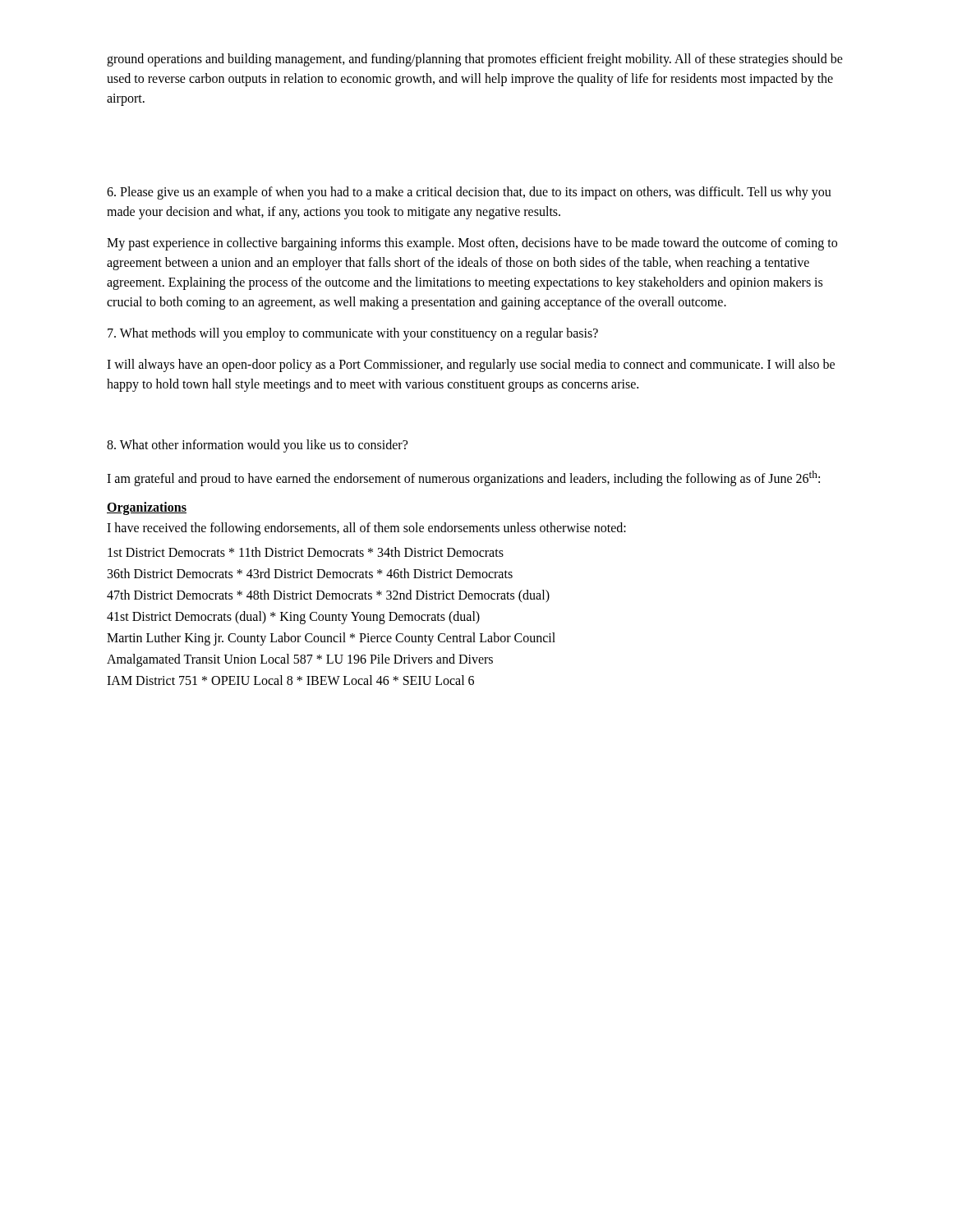Point to the region starting "I will always"
Image resolution: width=953 pixels, height=1232 pixels.
click(471, 374)
